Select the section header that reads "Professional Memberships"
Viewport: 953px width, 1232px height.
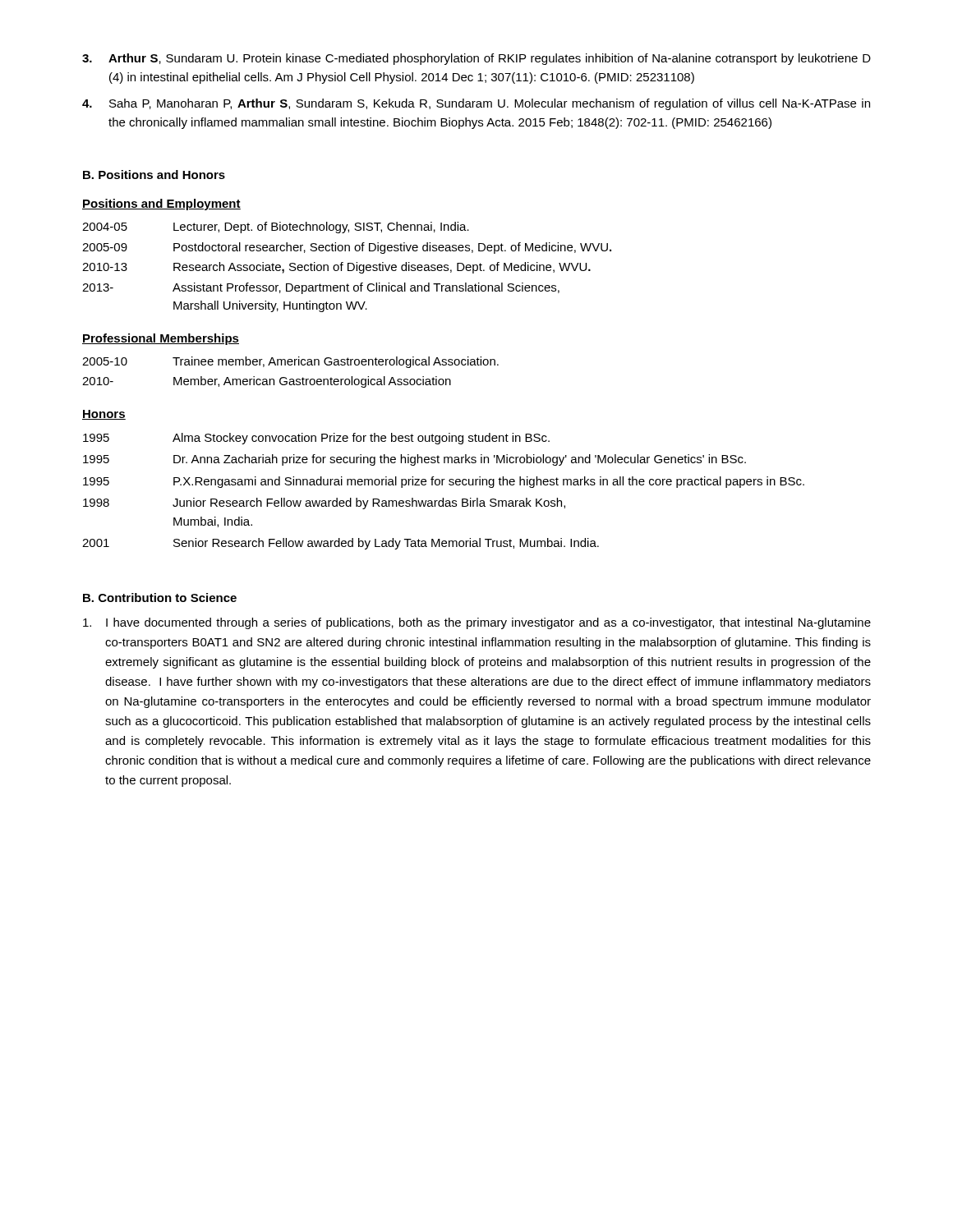point(161,338)
